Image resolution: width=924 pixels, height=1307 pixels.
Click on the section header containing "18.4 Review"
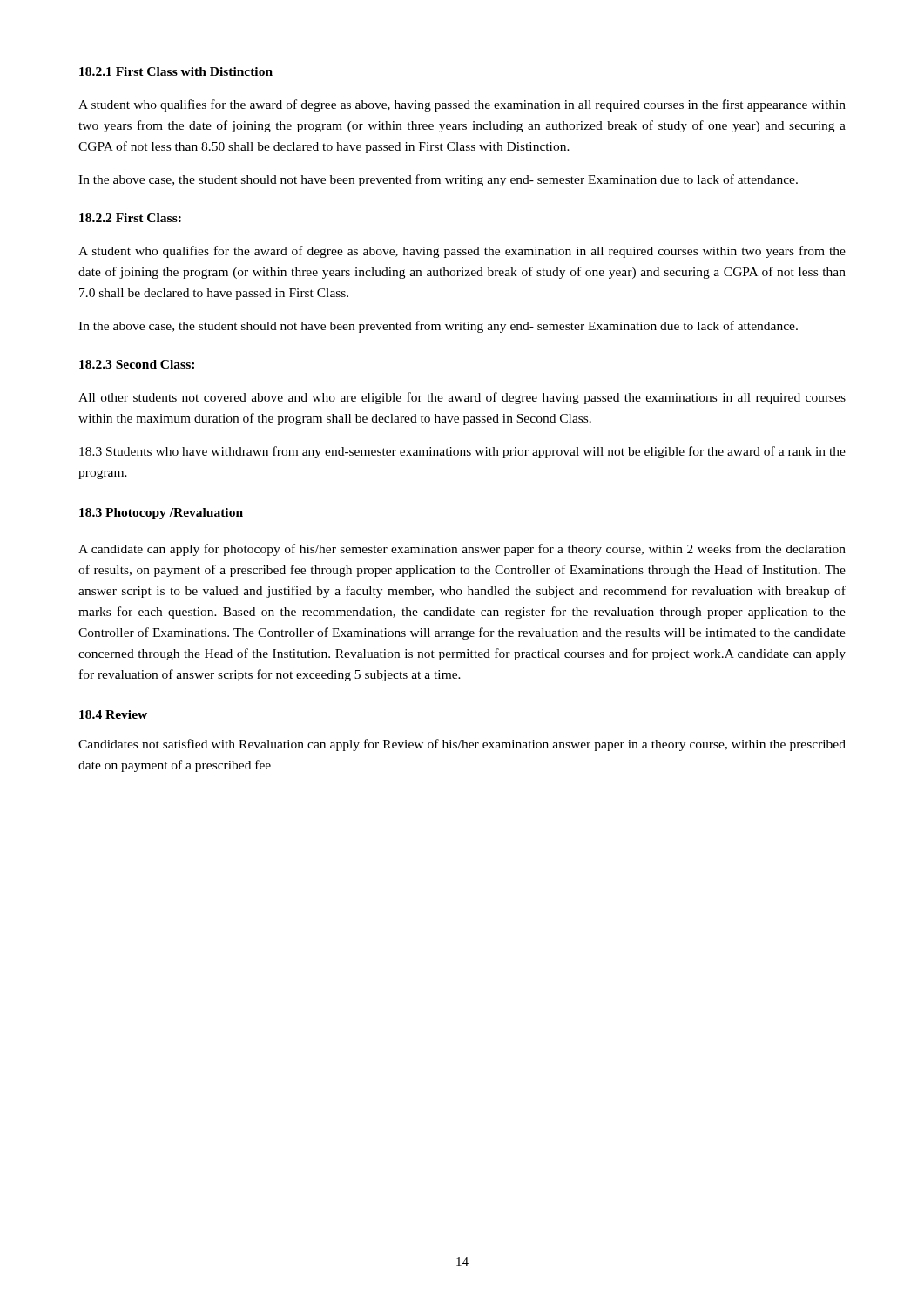(113, 714)
